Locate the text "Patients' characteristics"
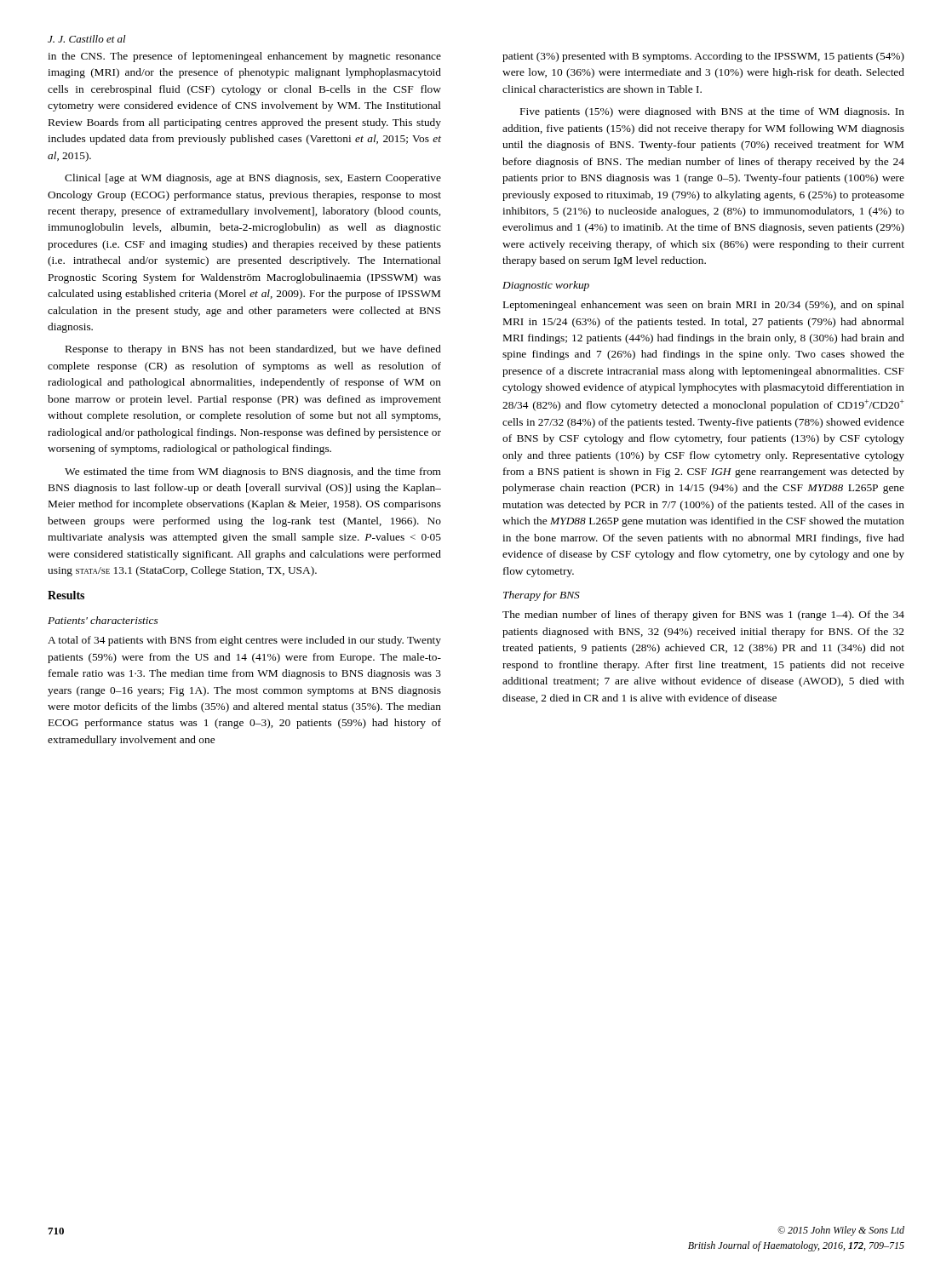This screenshot has height=1277, width=952. click(x=103, y=620)
